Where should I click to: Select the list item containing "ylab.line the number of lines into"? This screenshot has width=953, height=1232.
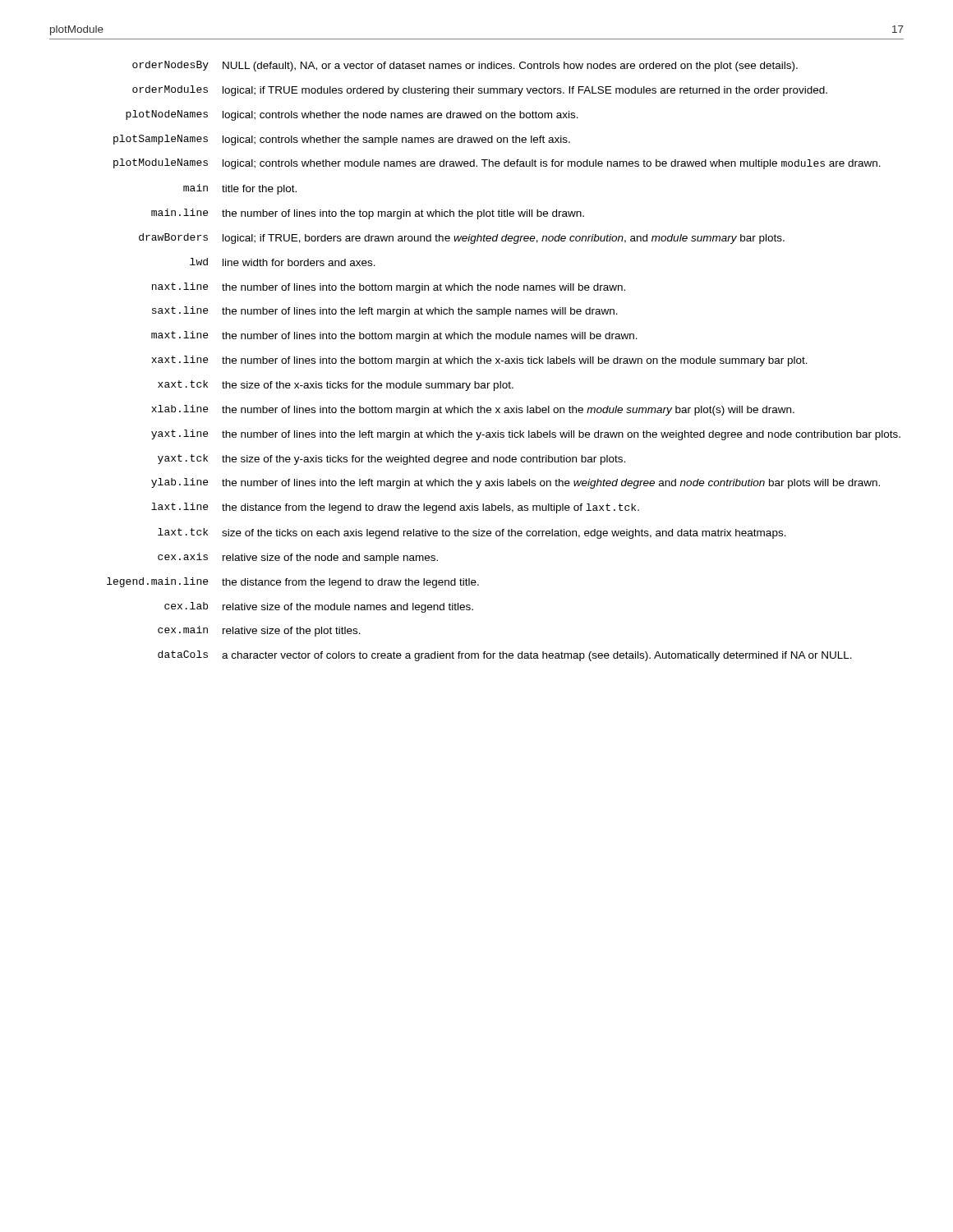point(476,483)
